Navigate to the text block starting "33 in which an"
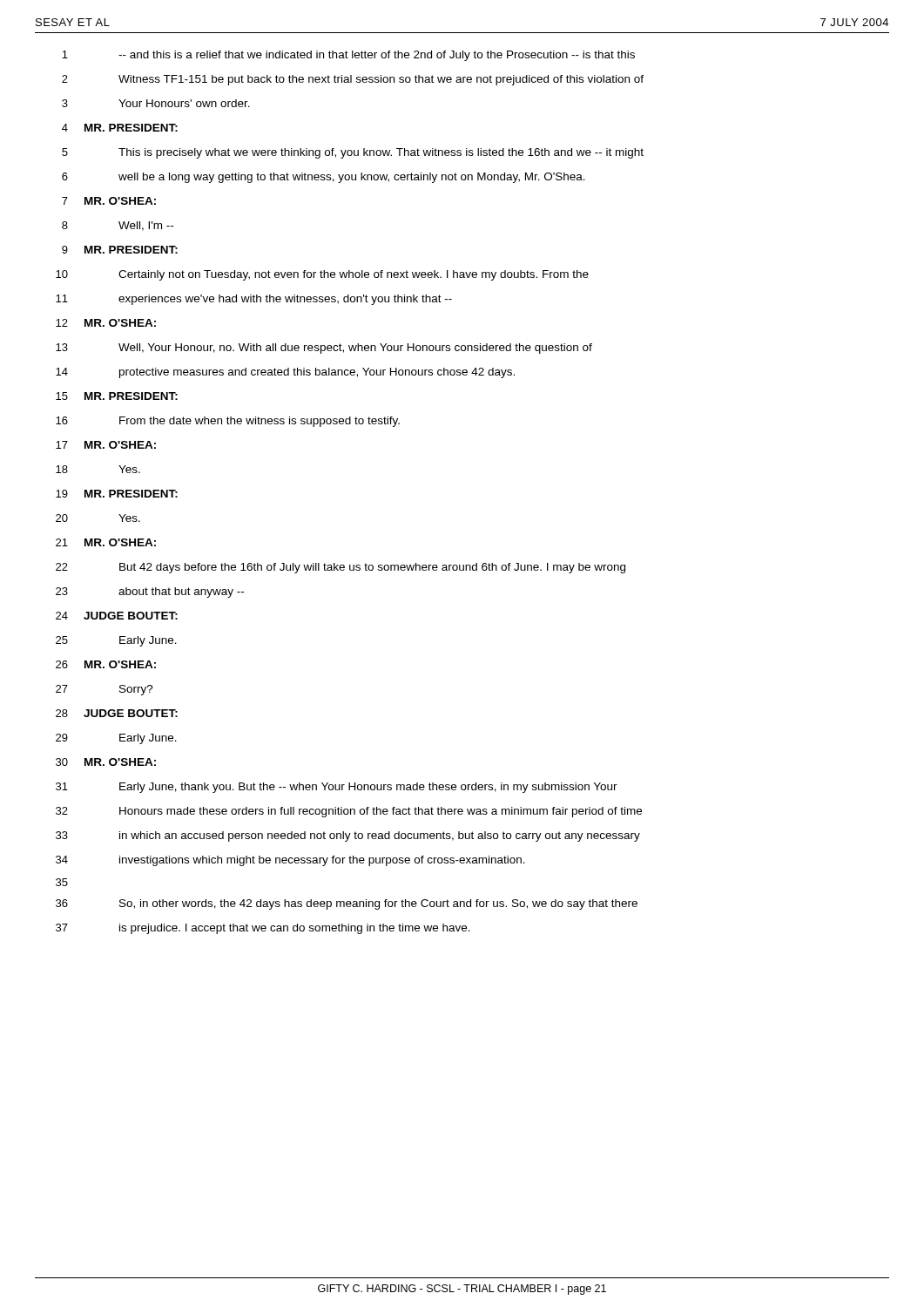 click(x=462, y=836)
